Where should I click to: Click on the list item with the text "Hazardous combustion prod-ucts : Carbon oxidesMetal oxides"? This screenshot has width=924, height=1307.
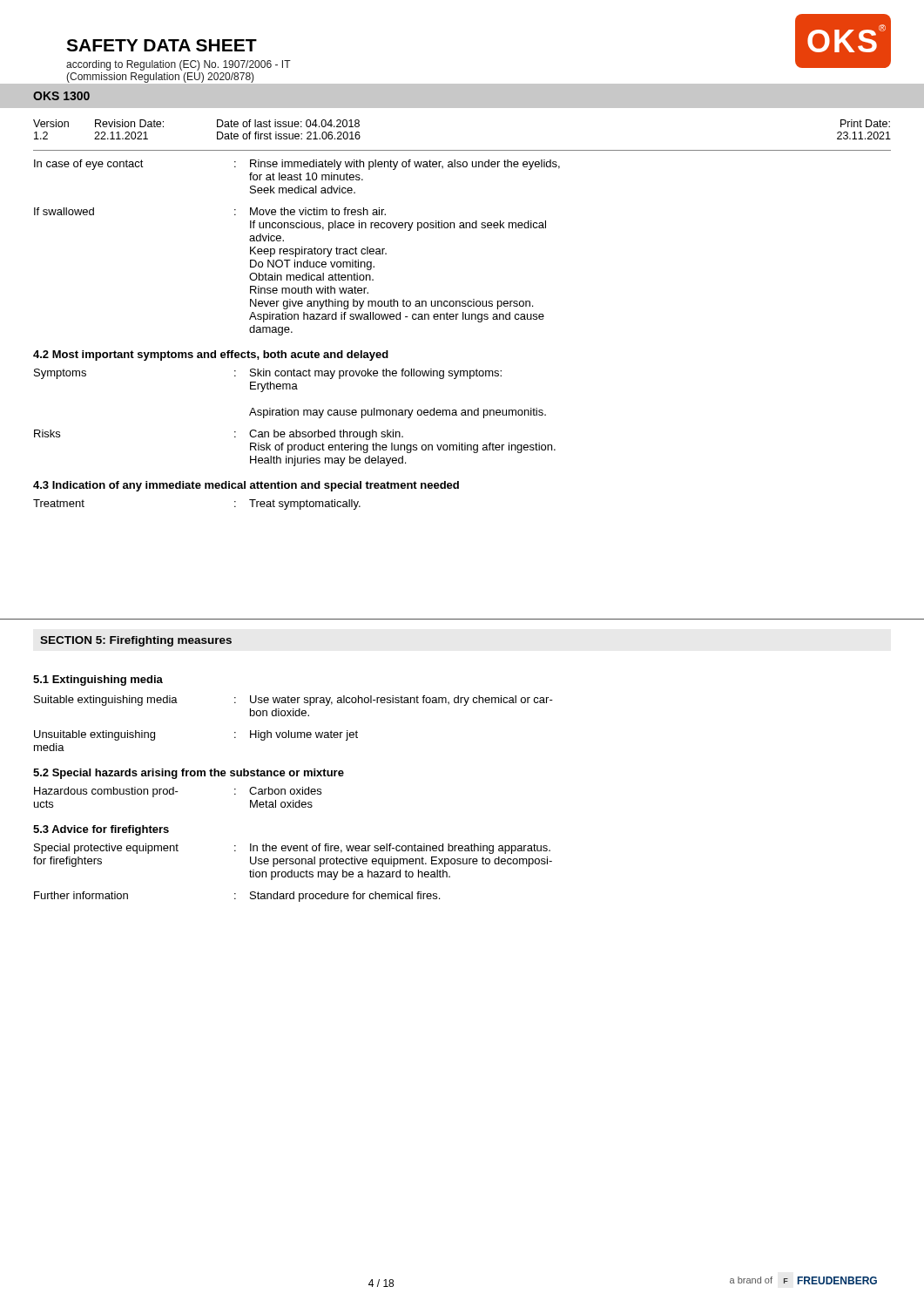point(178,792)
